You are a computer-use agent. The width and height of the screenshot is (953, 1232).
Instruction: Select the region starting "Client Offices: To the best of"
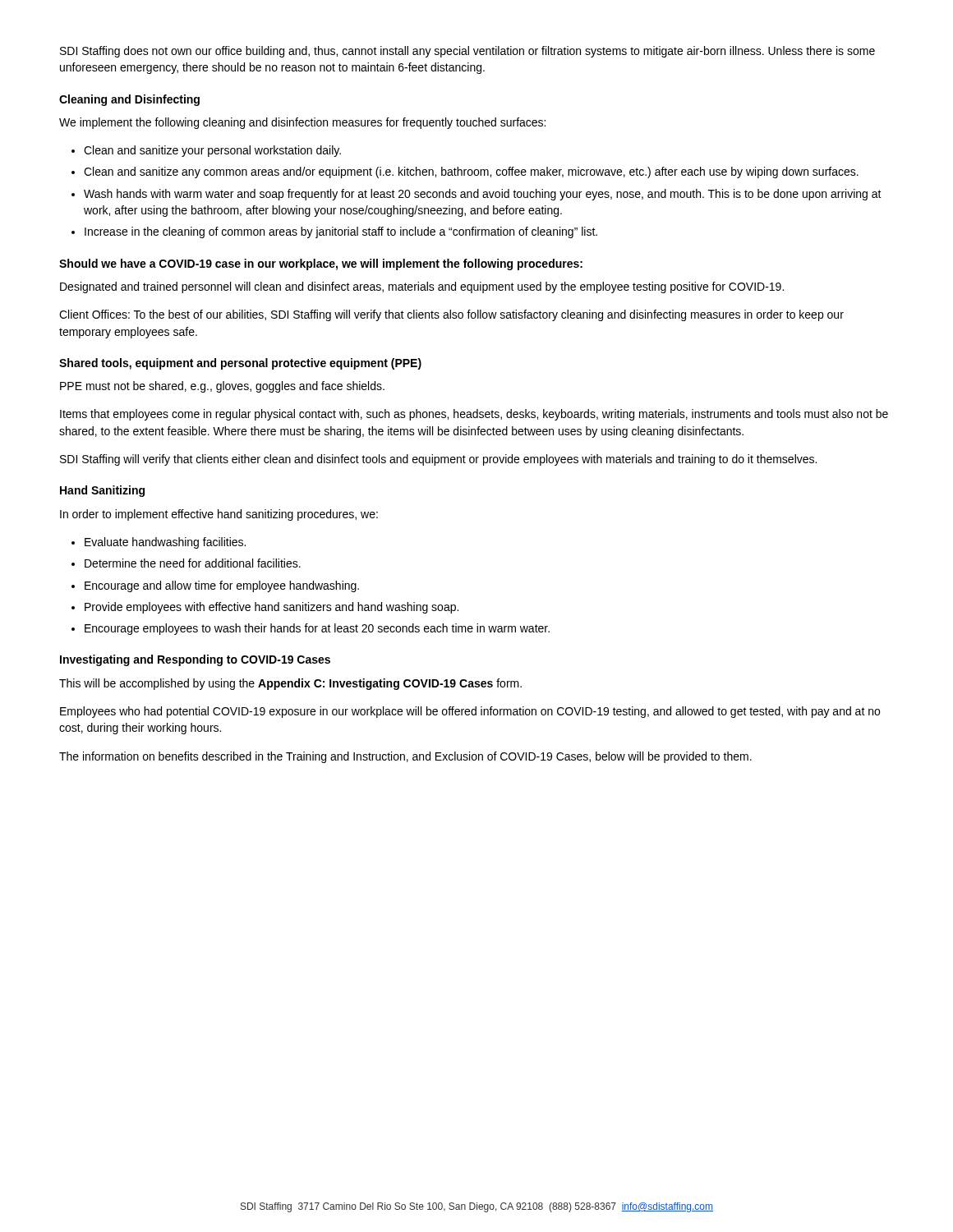[451, 323]
